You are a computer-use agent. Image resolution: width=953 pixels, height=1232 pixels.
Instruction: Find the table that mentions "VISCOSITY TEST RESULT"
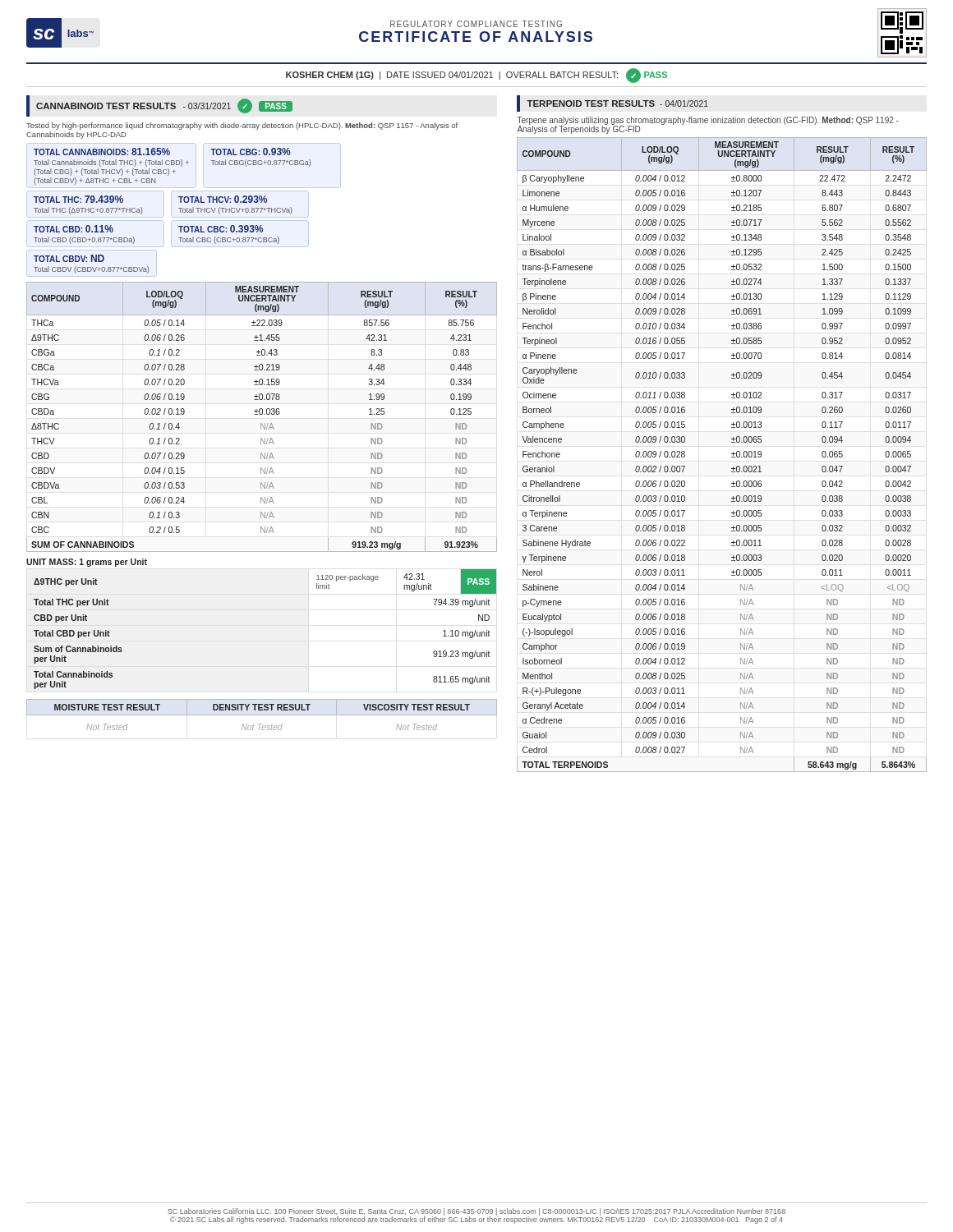click(262, 719)
